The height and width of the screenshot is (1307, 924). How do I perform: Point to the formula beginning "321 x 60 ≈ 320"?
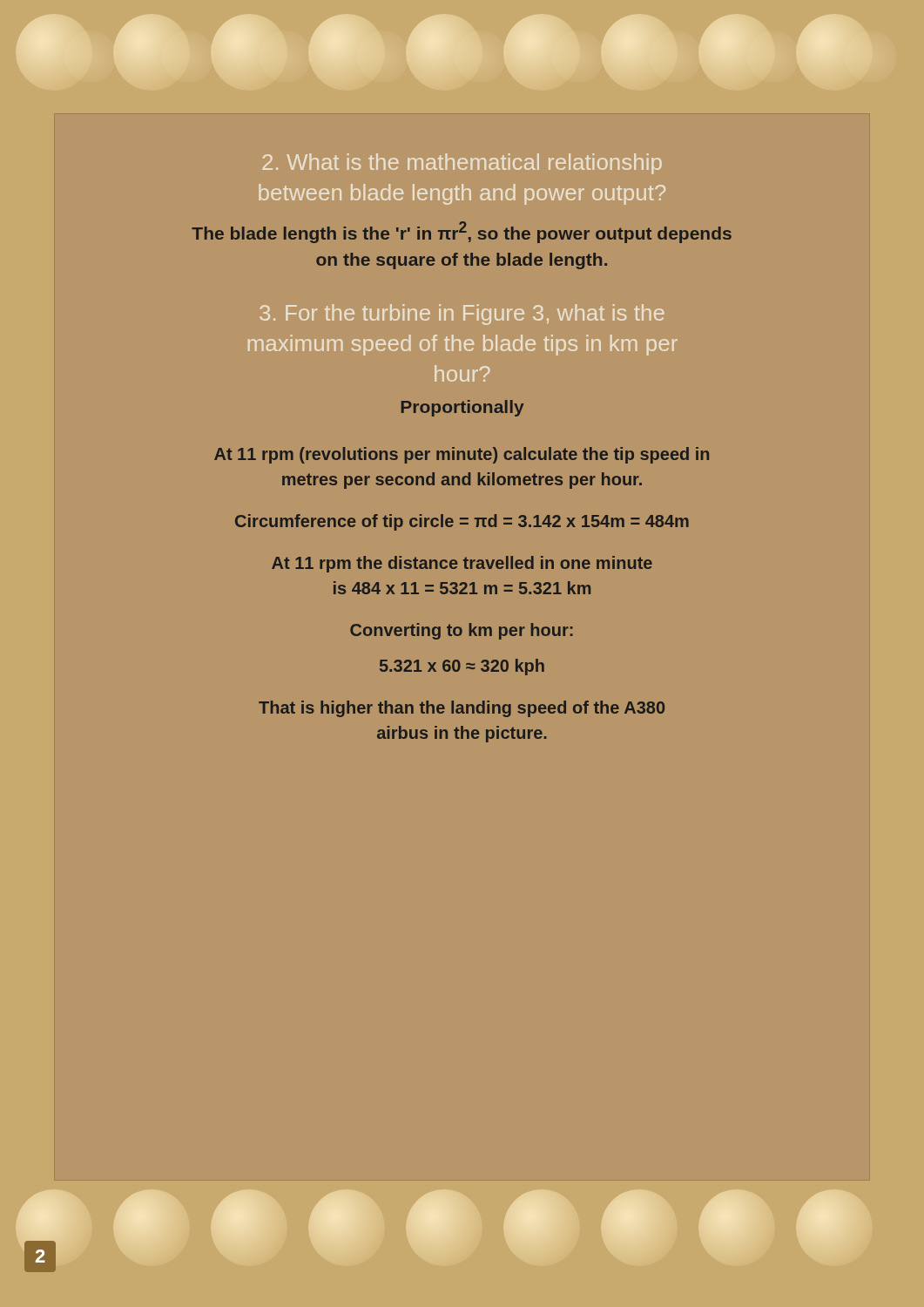click(462, 666)
